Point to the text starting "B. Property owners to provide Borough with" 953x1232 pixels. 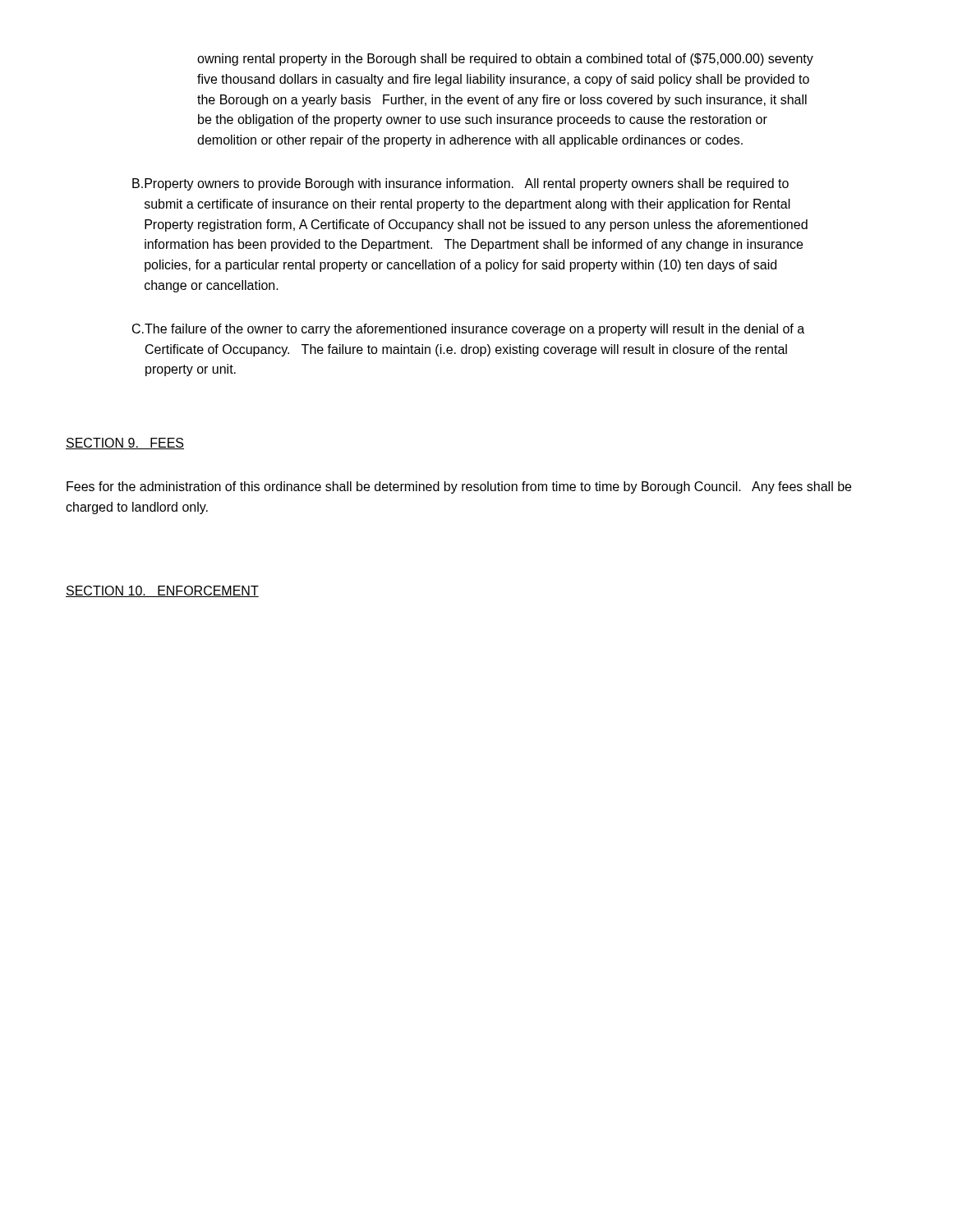point(444,235)
